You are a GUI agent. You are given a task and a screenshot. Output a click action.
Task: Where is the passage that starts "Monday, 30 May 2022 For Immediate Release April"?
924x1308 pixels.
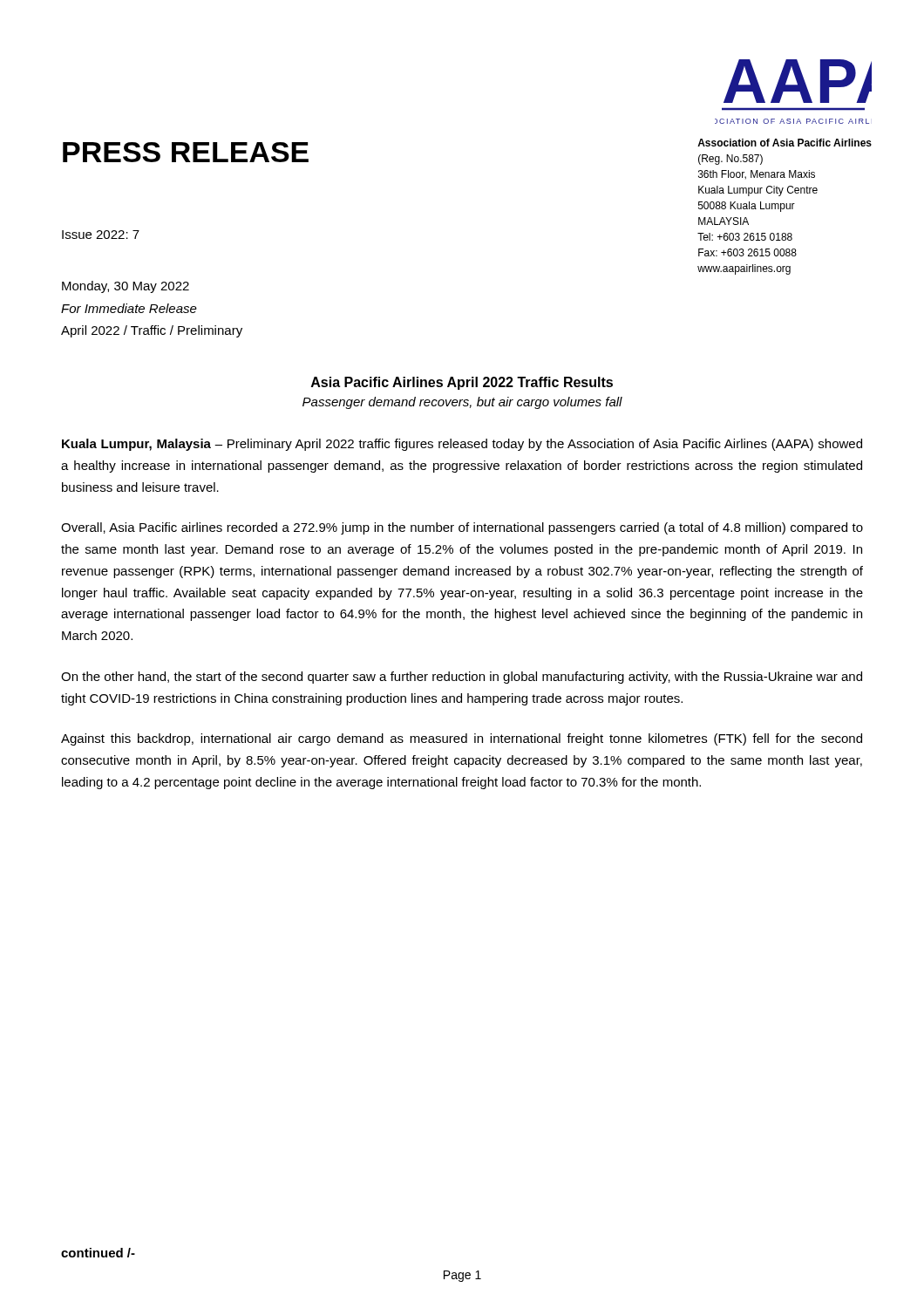pos(152,308)
